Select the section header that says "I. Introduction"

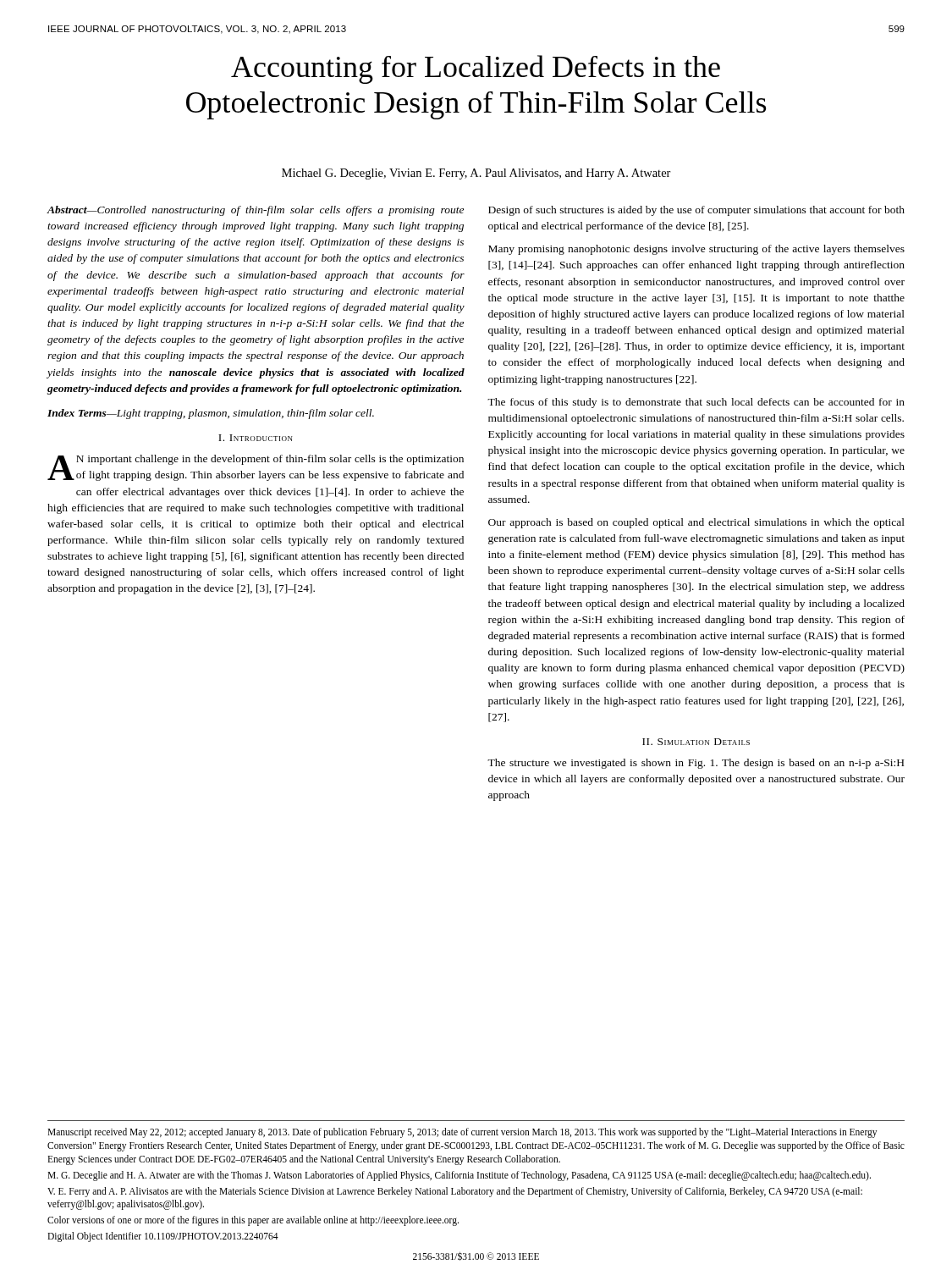coord(256,437)
